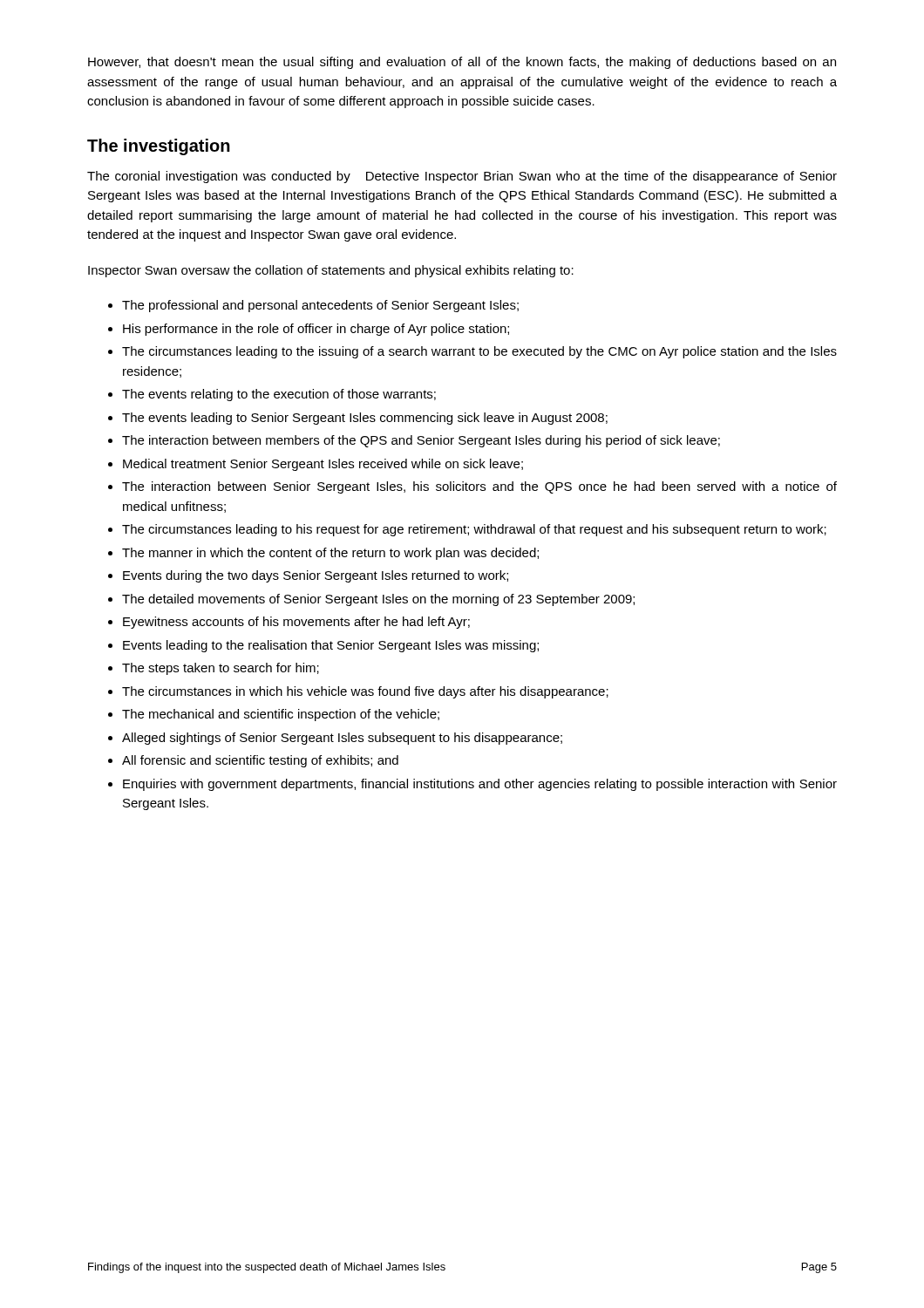The width and height of the screenshot is (924, 1308).
Task: Find the block on this page that starts "Events during the two days"
Action: (x=316, y=575)
